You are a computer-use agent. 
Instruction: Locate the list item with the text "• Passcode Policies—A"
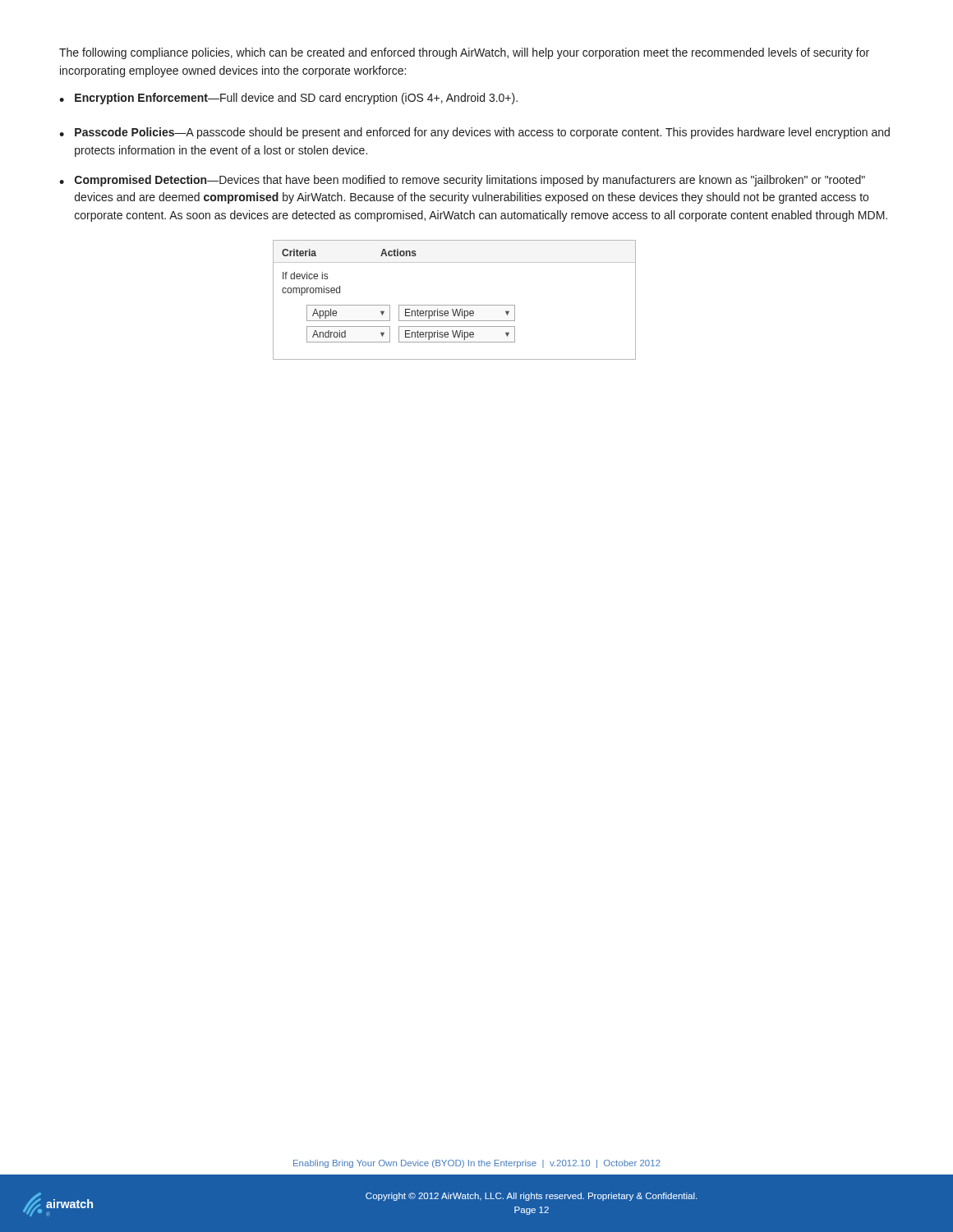(476, 142)
